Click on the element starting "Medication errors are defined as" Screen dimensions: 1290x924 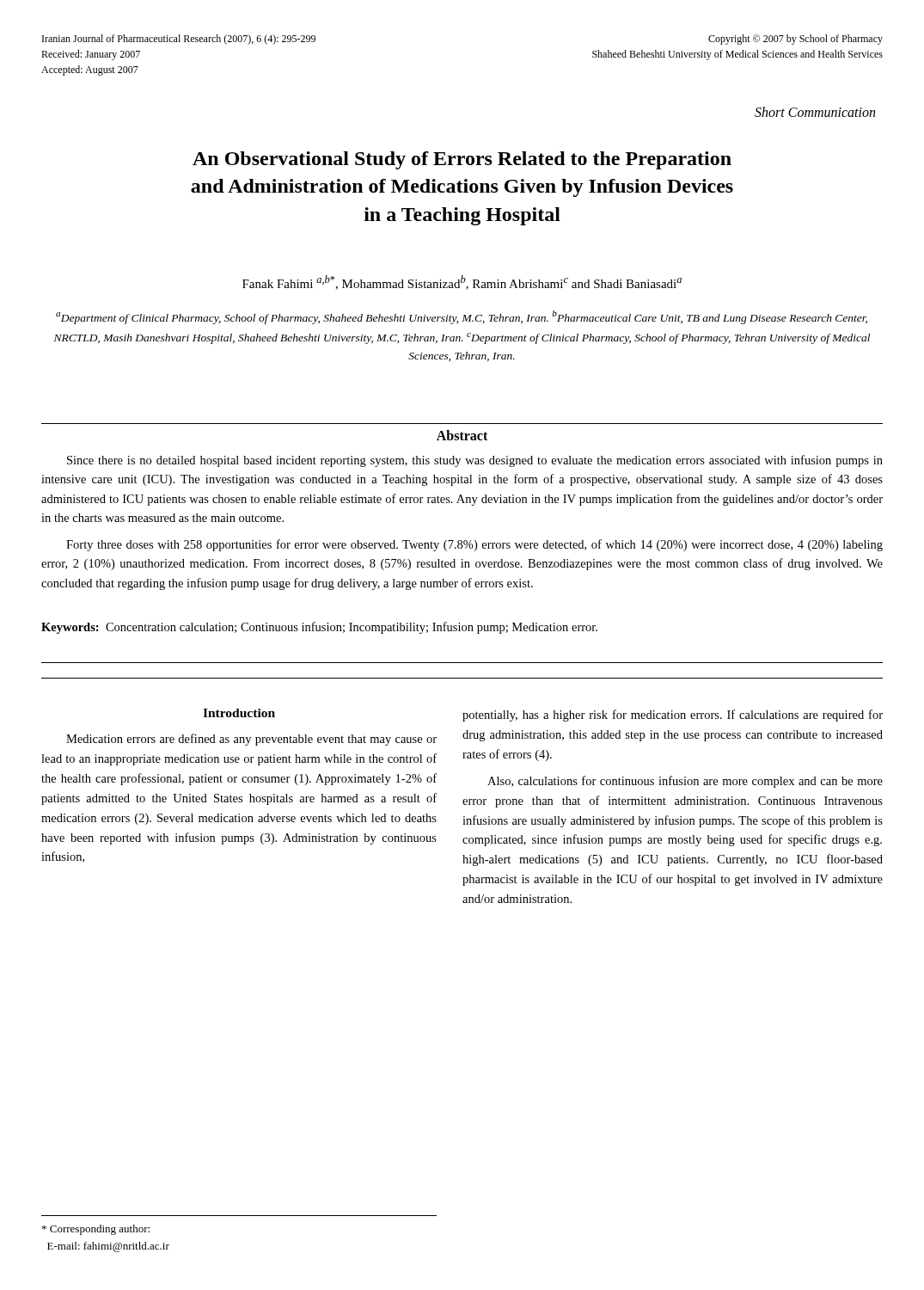tap(239, 798)
